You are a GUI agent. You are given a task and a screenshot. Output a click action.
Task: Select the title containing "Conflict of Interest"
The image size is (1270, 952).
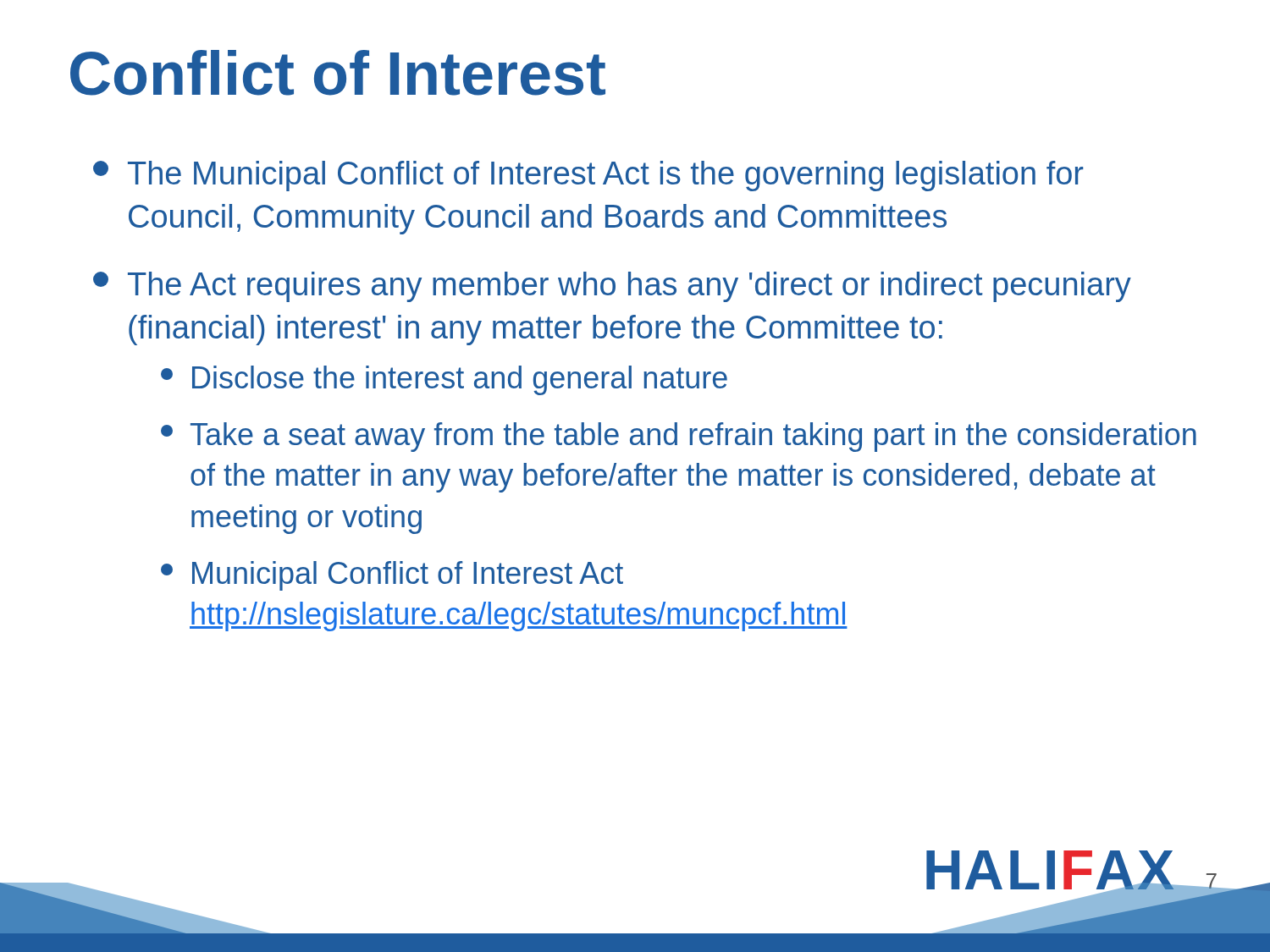coord(338,73)
